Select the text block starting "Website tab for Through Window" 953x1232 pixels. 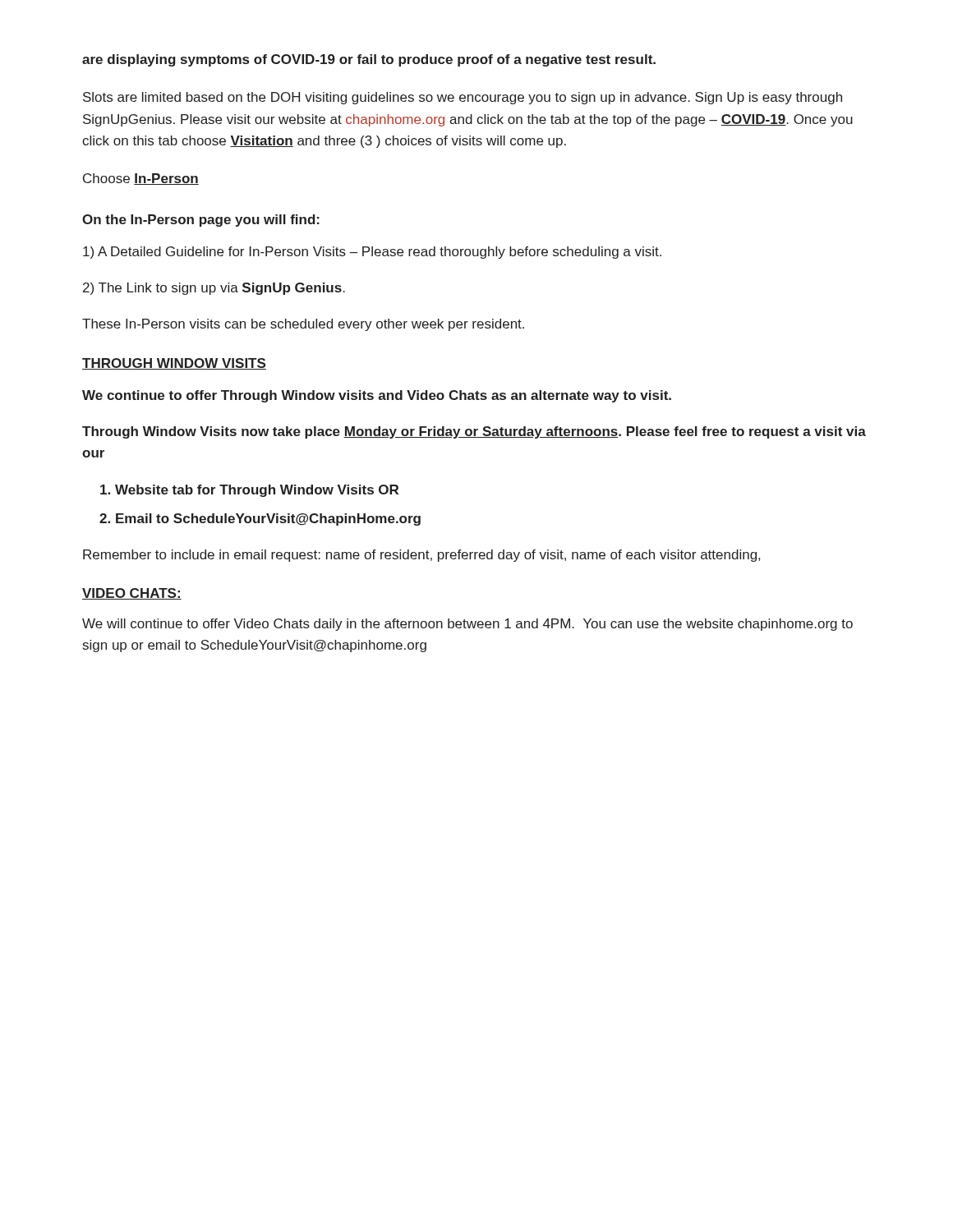[257, 490]
